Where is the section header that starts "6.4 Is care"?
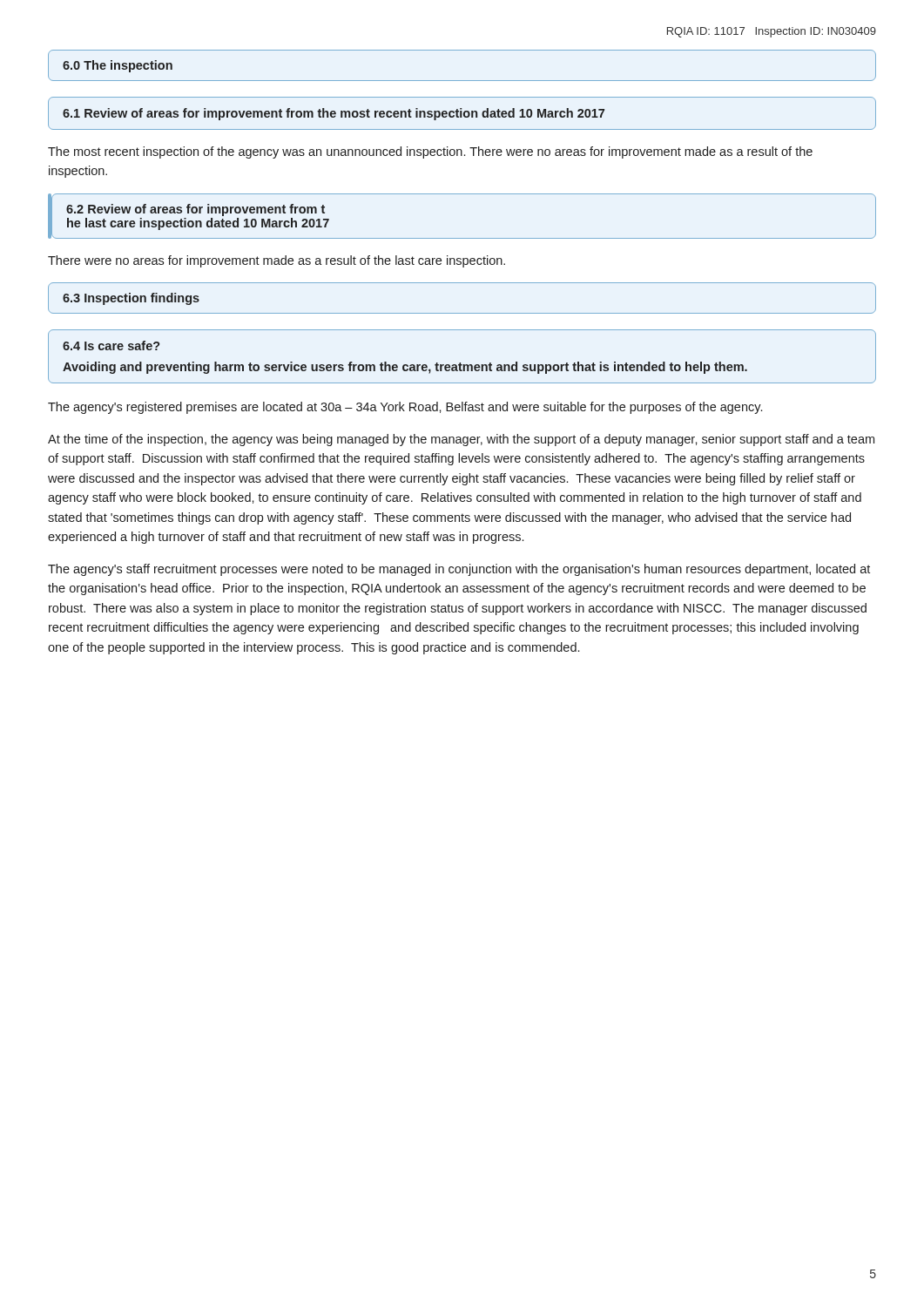 [x=462, y=357]
